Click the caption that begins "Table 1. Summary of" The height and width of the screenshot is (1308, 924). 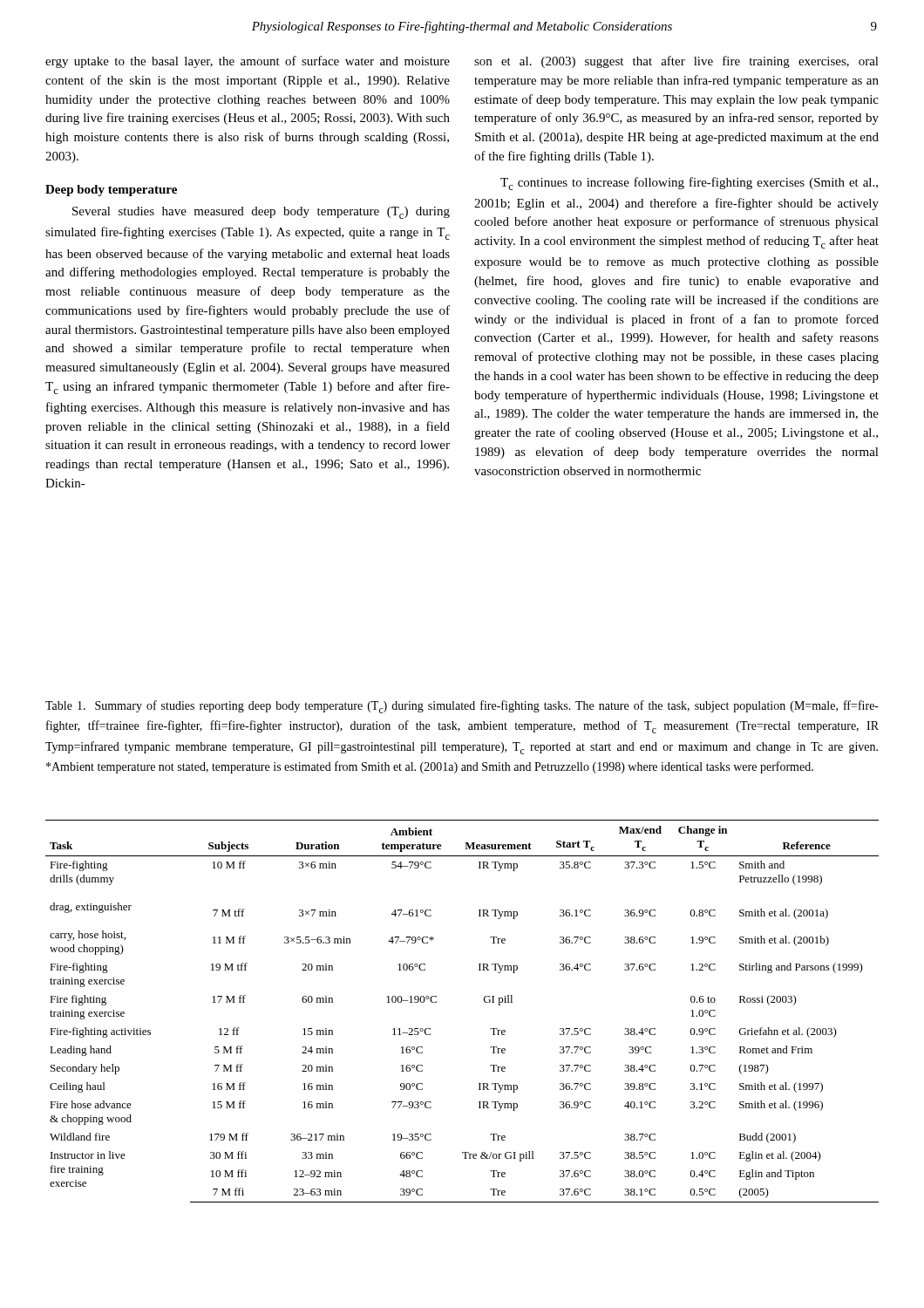pyautogui.click(x=462, y=736)
